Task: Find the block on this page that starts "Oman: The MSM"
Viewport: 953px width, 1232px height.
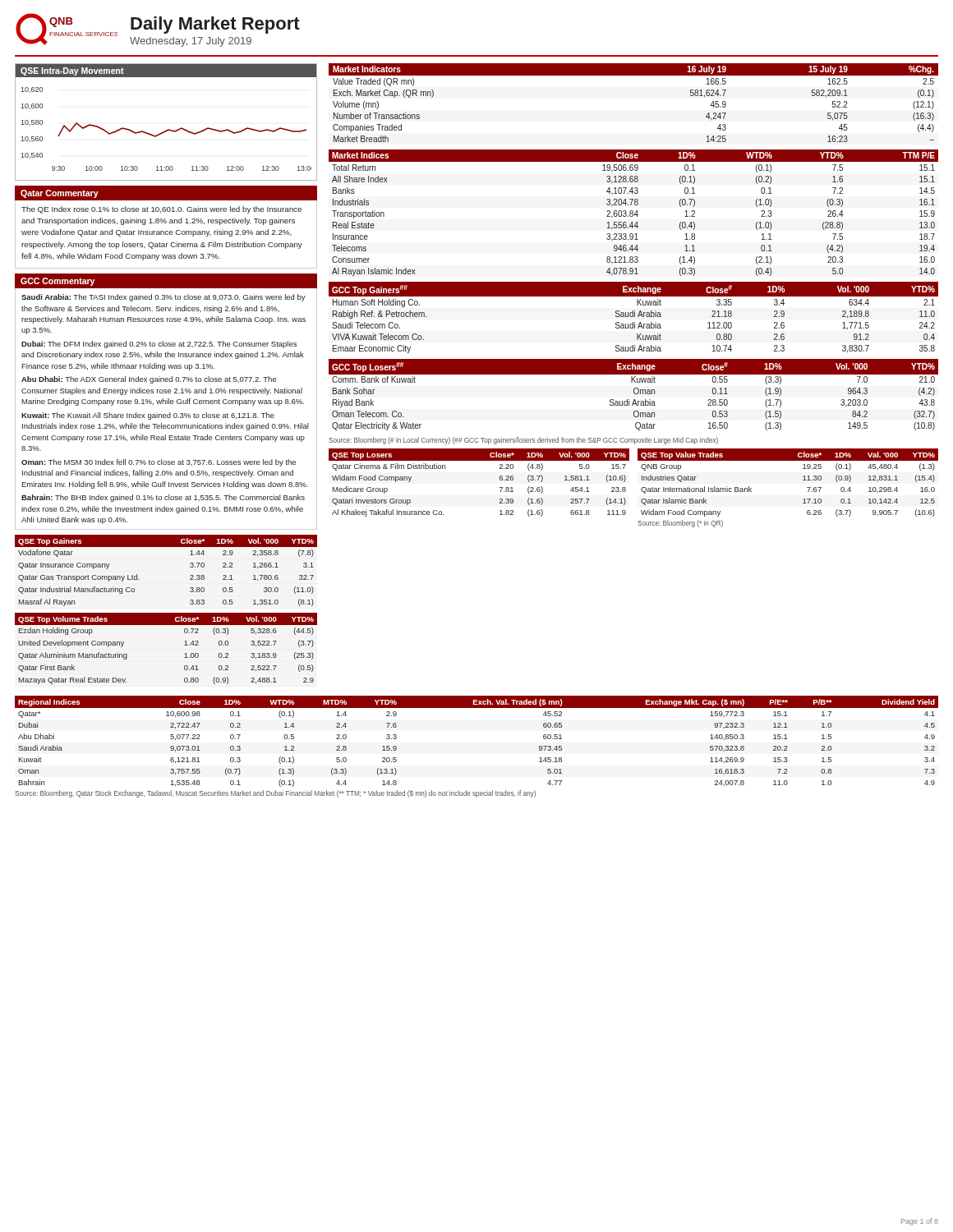Action: (x=165, y=473)
